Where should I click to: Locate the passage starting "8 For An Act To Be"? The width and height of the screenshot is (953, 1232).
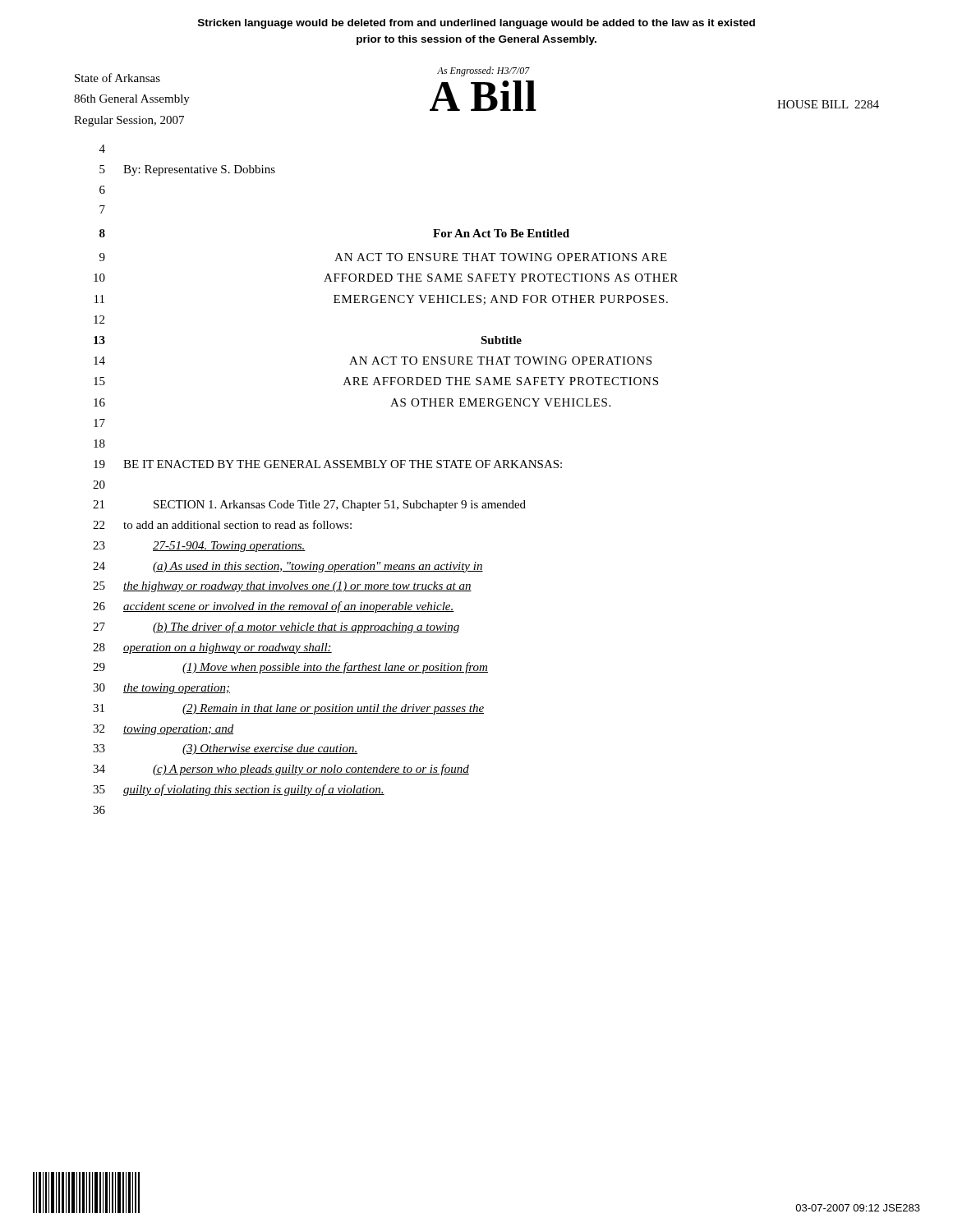(x=476, y=234)
